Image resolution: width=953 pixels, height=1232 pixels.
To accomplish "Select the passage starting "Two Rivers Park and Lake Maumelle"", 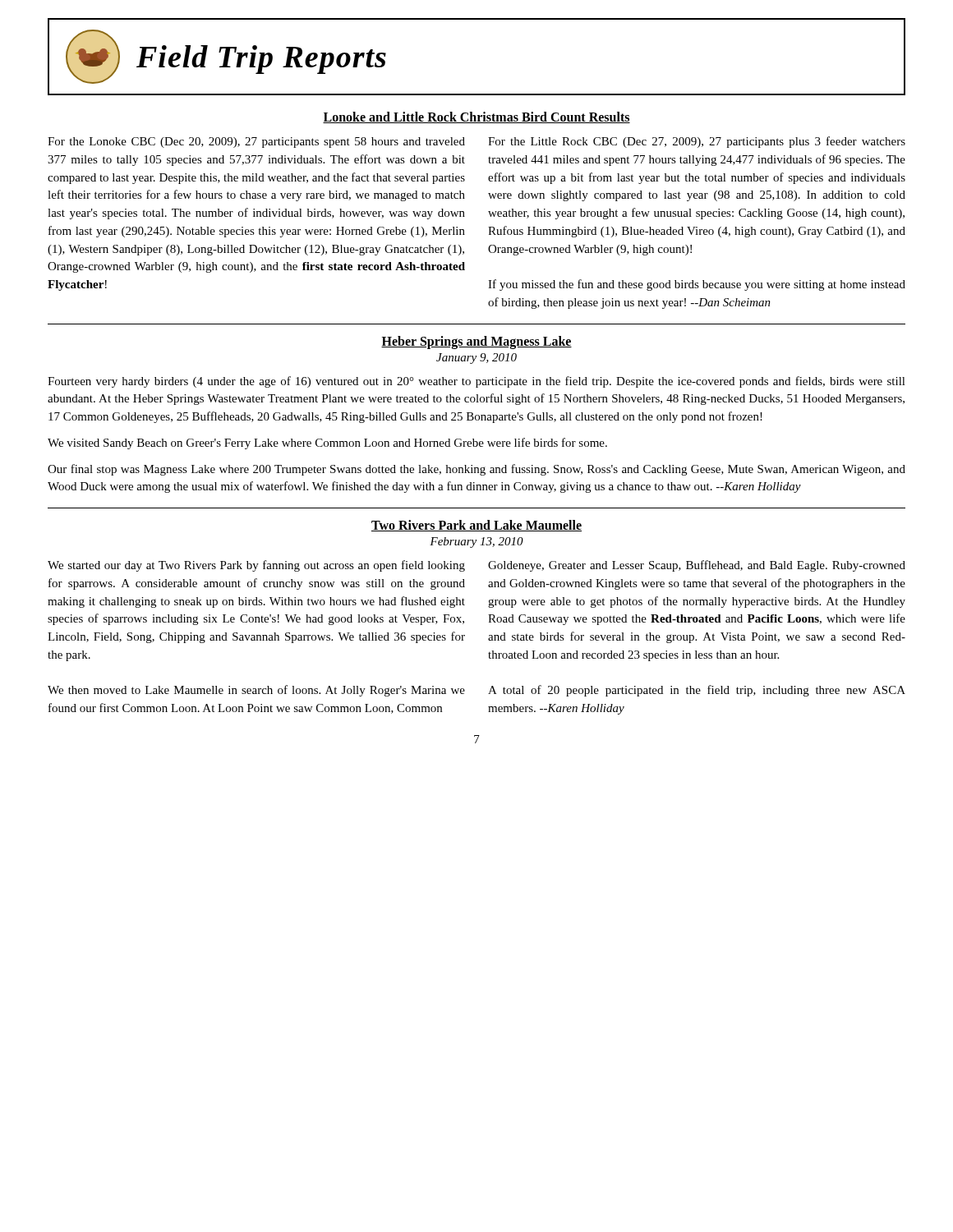I will point(476,525).
